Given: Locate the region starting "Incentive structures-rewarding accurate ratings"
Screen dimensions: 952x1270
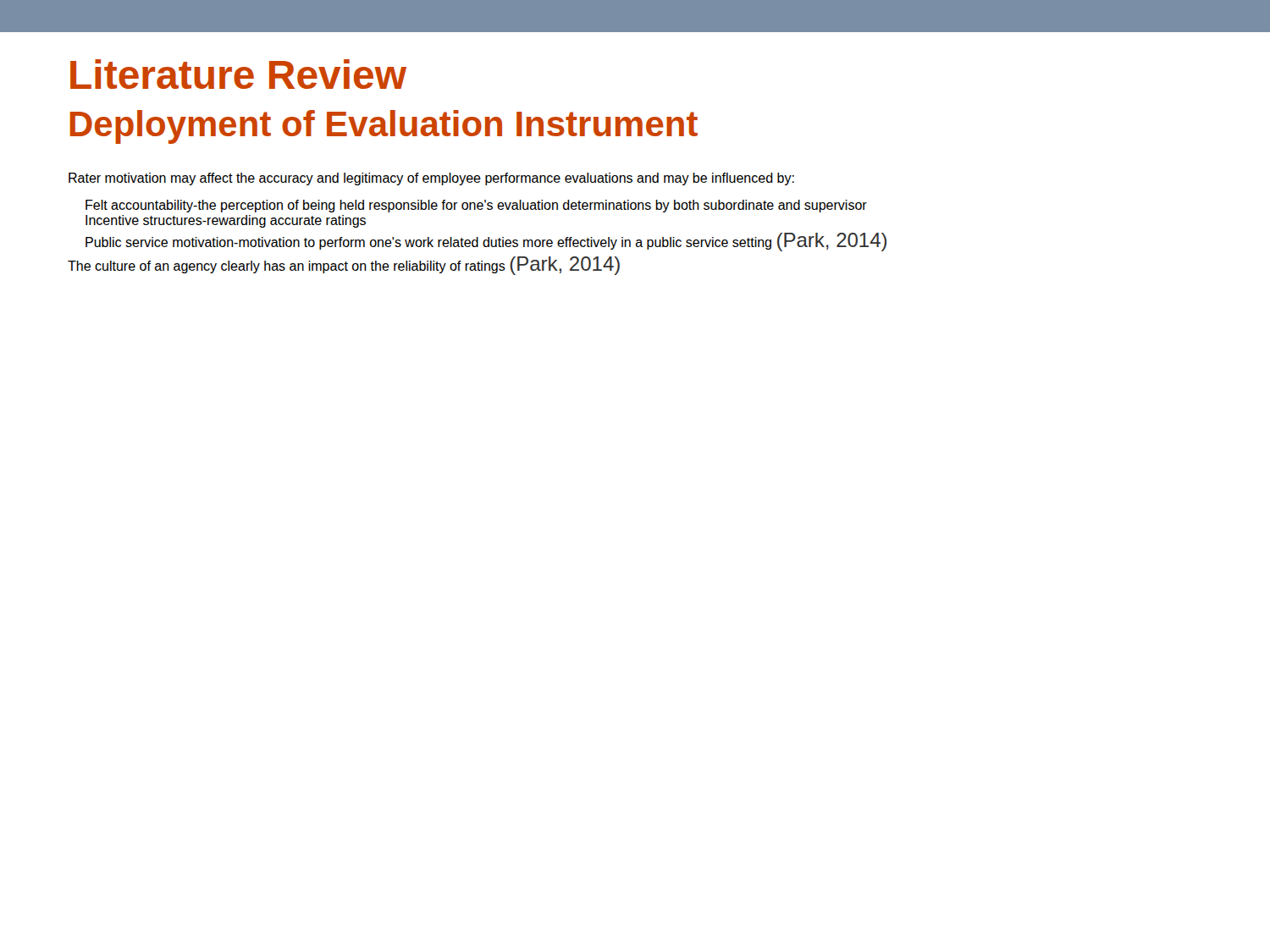Looking at the screenshot, I should click(x=226, y=221).
